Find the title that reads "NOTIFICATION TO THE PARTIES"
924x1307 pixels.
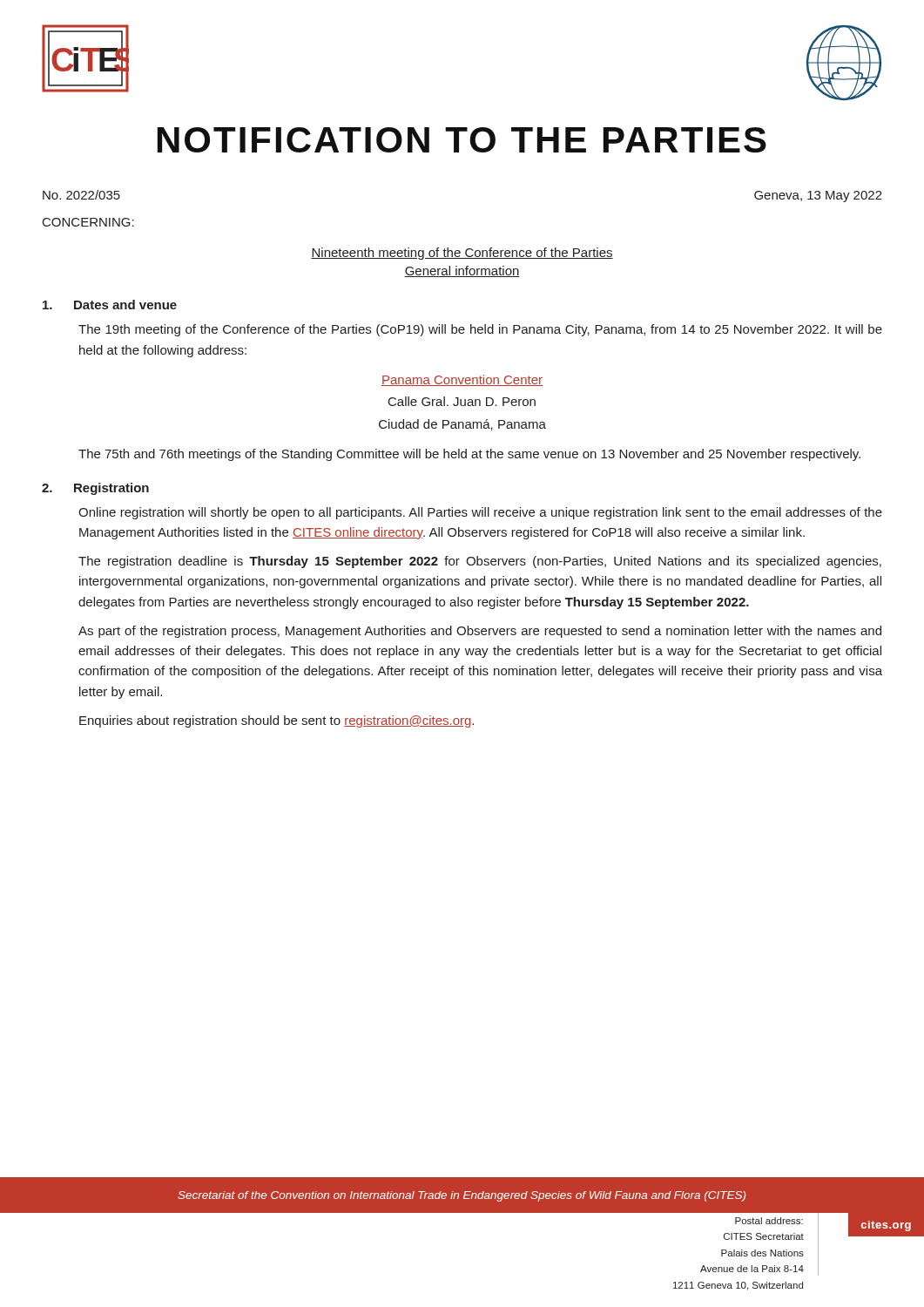pyautogui.click(x=462, y=140)
